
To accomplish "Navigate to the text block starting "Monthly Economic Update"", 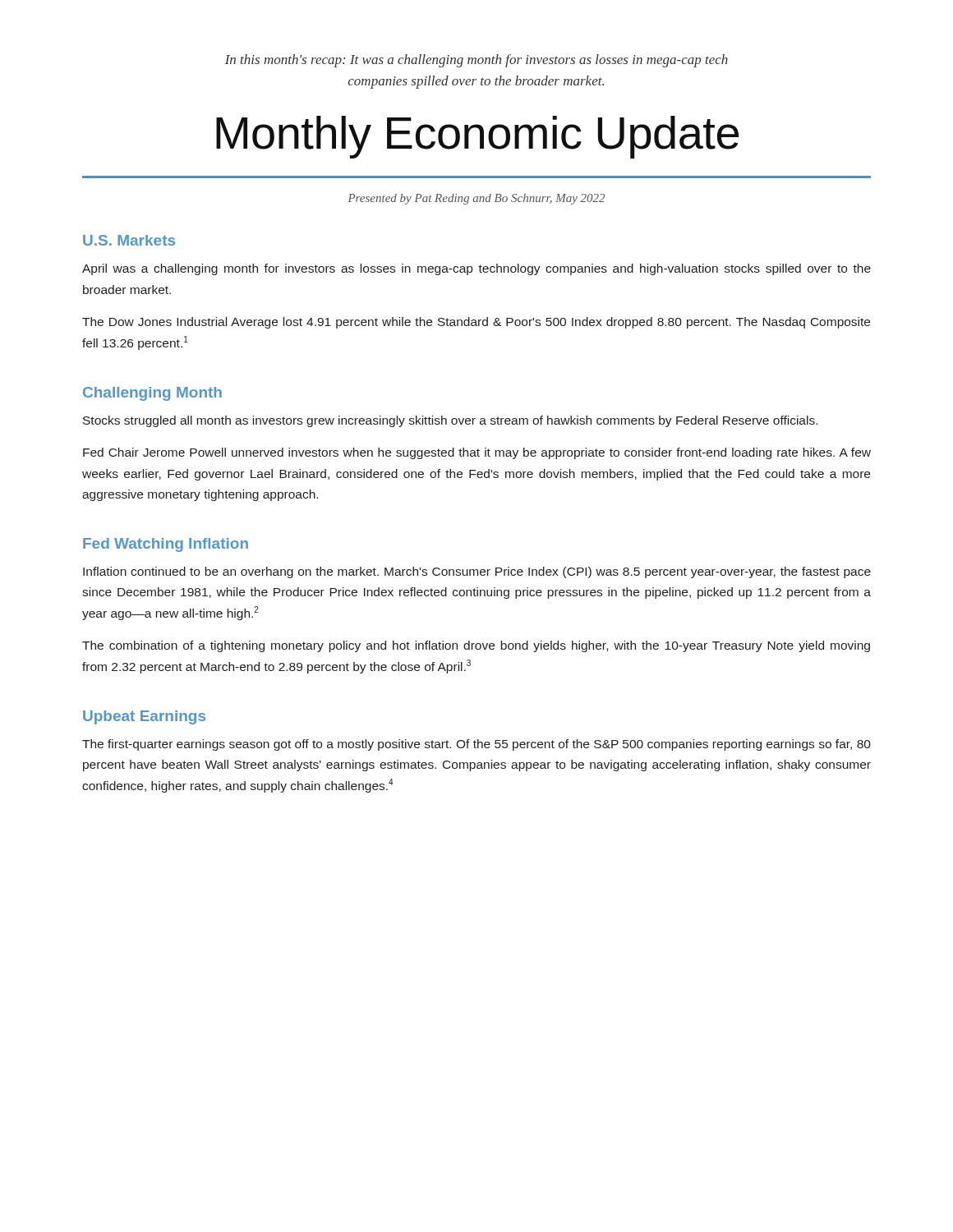I will (476, 133).
